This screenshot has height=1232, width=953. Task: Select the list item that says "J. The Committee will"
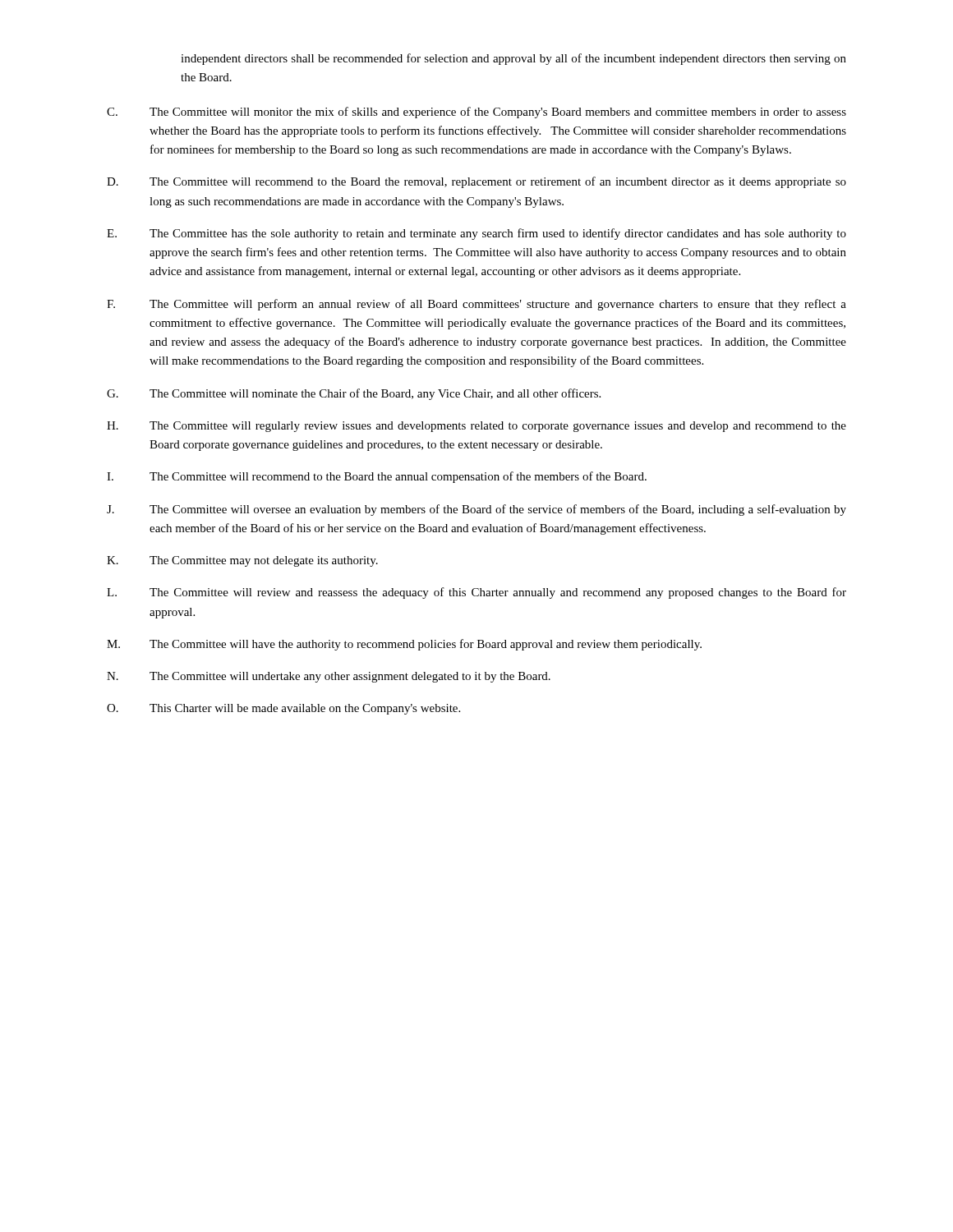click(x=476, y=519)
